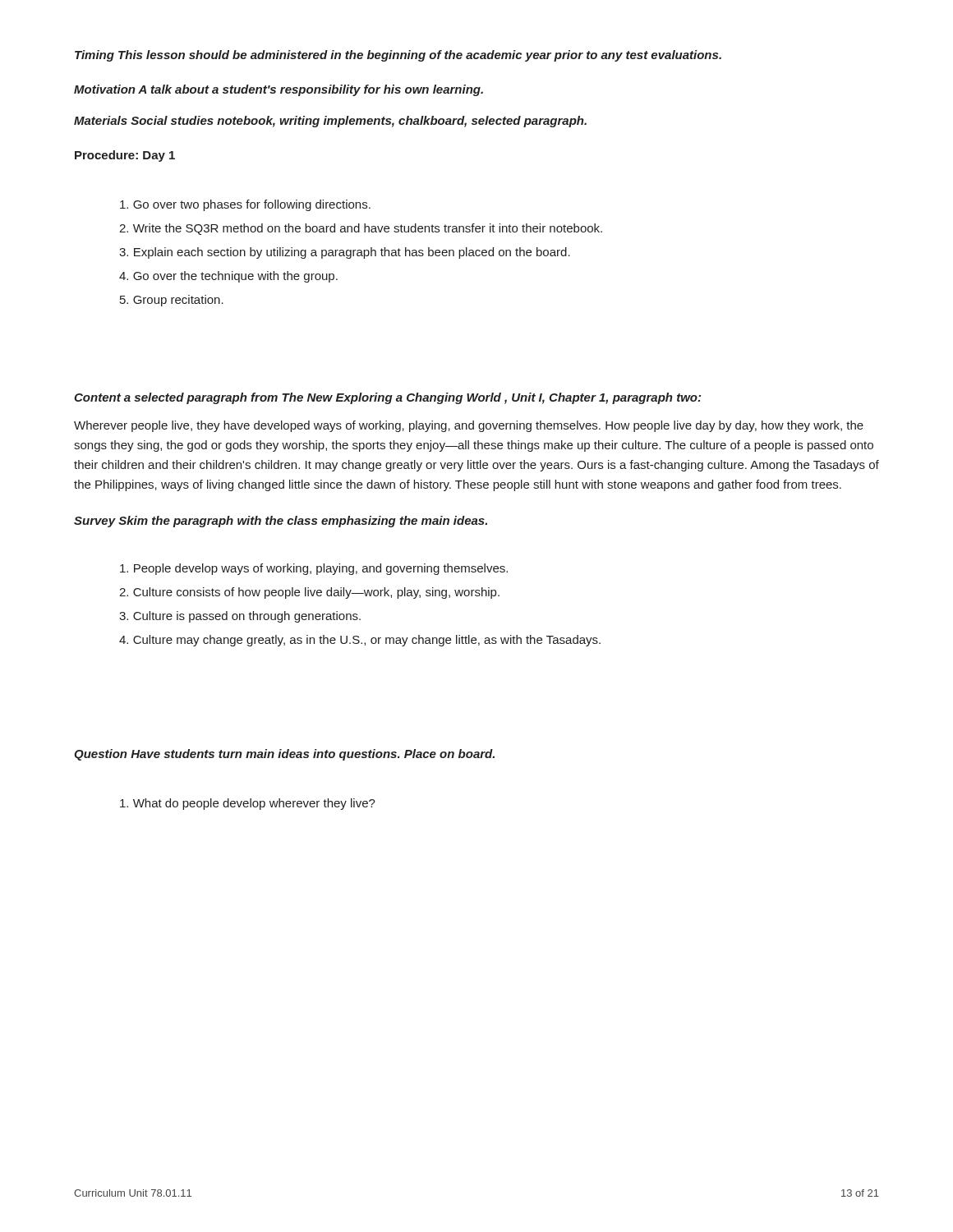The image size is (953, 1232).
Task: Select the element starting "Procedure: Day 1"
Action: (x=125, y=155)
